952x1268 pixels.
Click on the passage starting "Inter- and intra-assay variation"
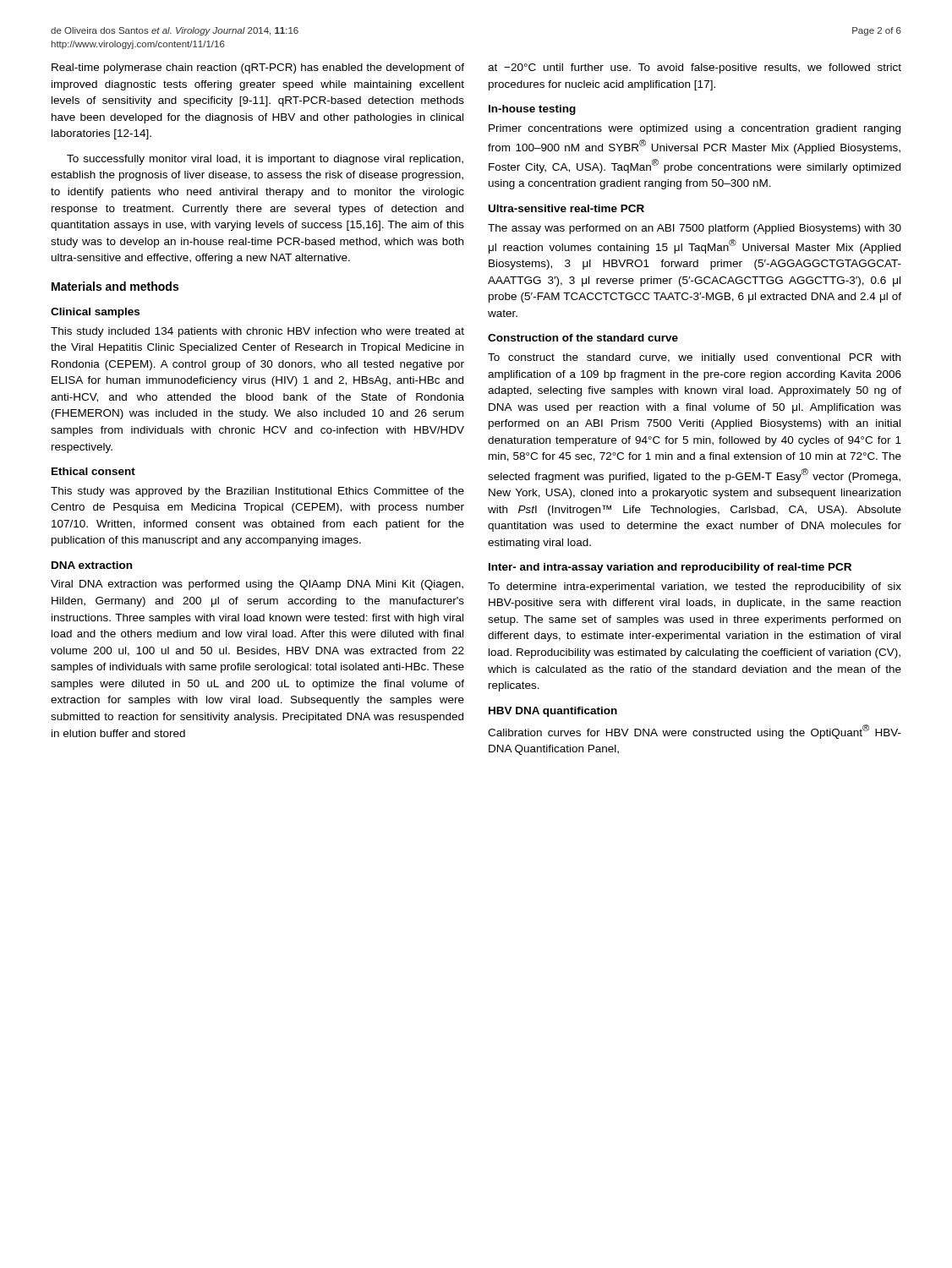pos(670,567)
